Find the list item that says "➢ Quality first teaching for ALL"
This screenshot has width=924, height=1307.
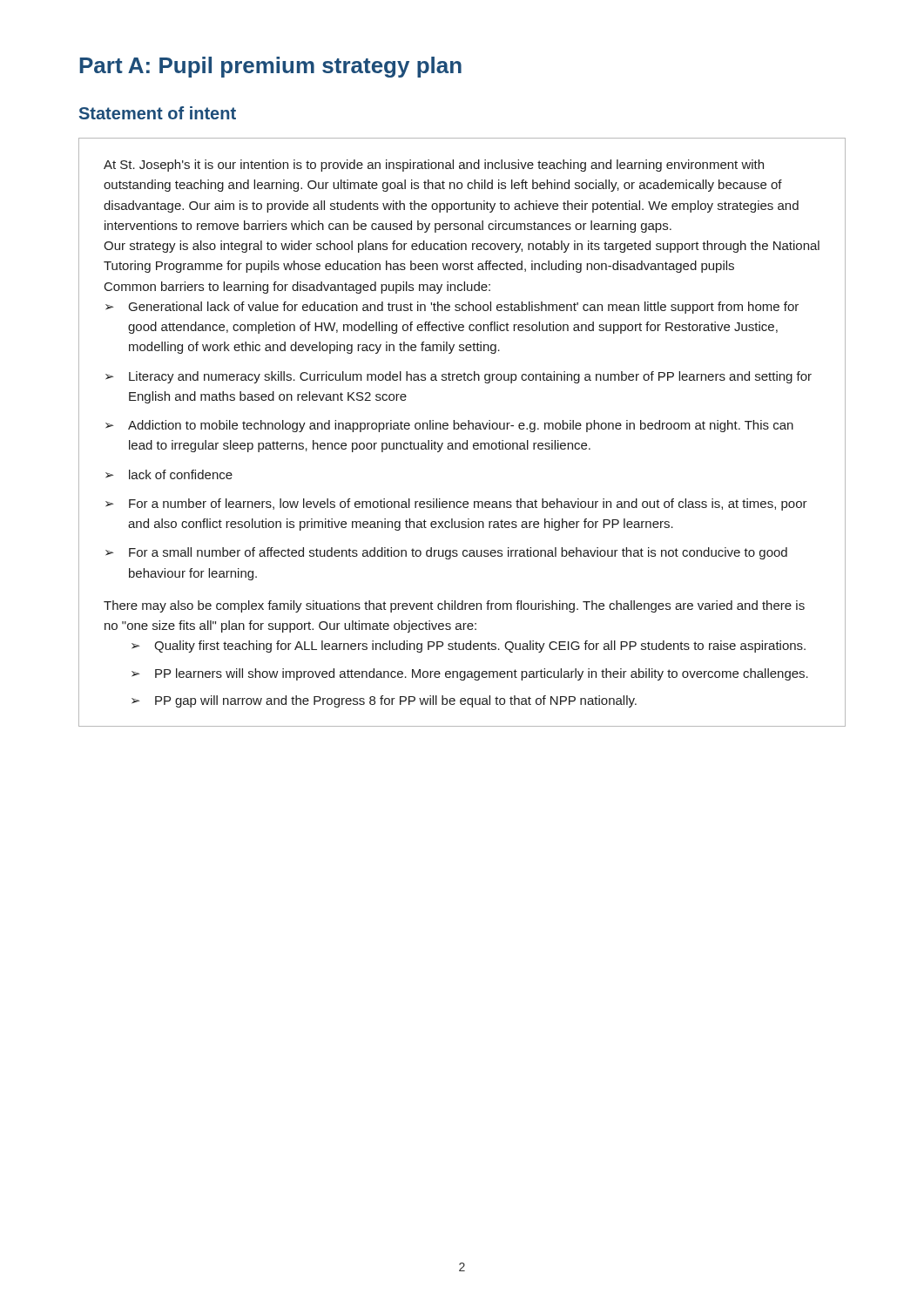point(468,646)
